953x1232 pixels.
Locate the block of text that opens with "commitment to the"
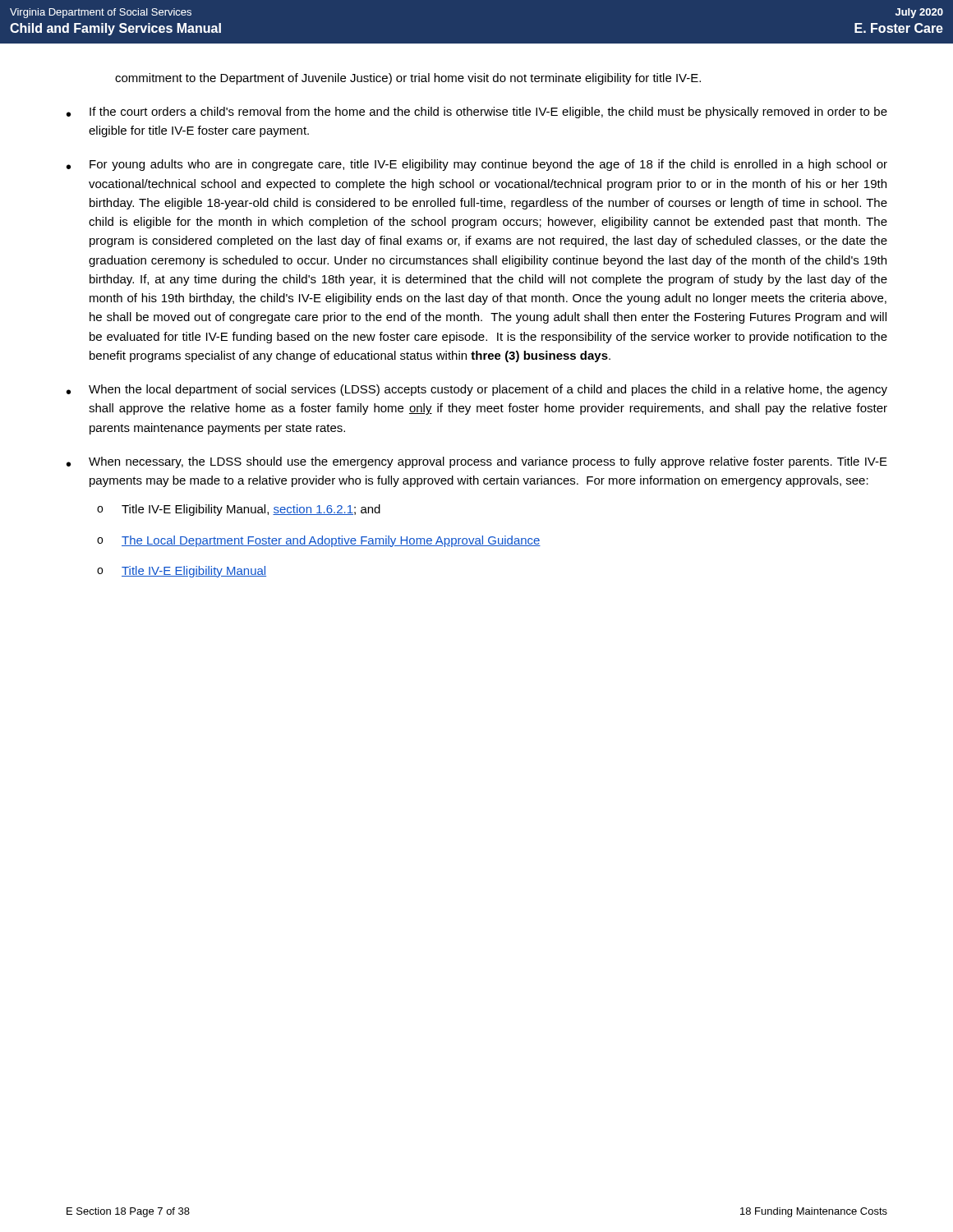pyautogui.click(x=409, y=77)
